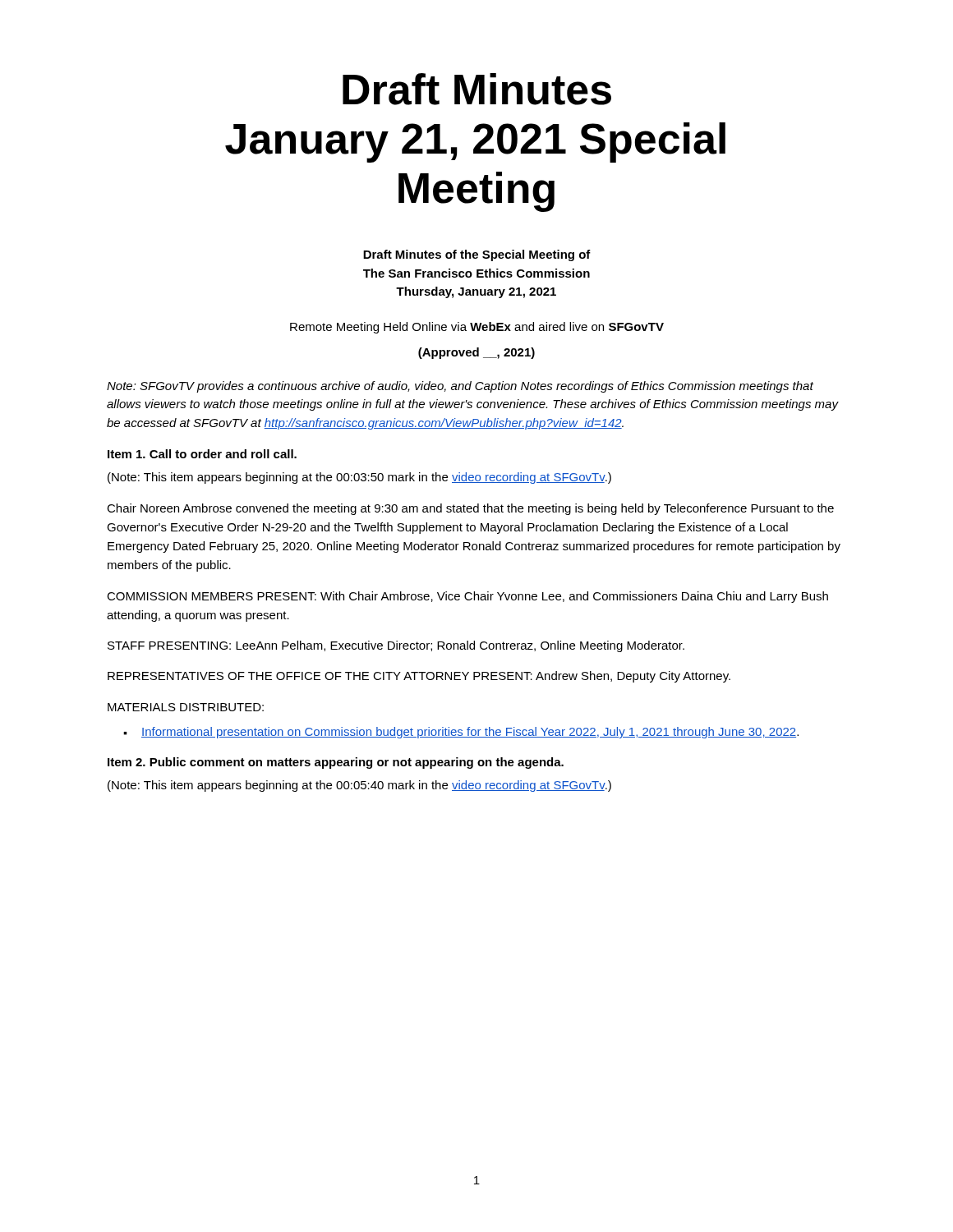This screenshot has height=1232, width=953.
Task: Locate the text block that reads "REPRESENTATIVES OF THE OFFICE OF THE CITY ATTORNEY"
Action: point(419,676)
